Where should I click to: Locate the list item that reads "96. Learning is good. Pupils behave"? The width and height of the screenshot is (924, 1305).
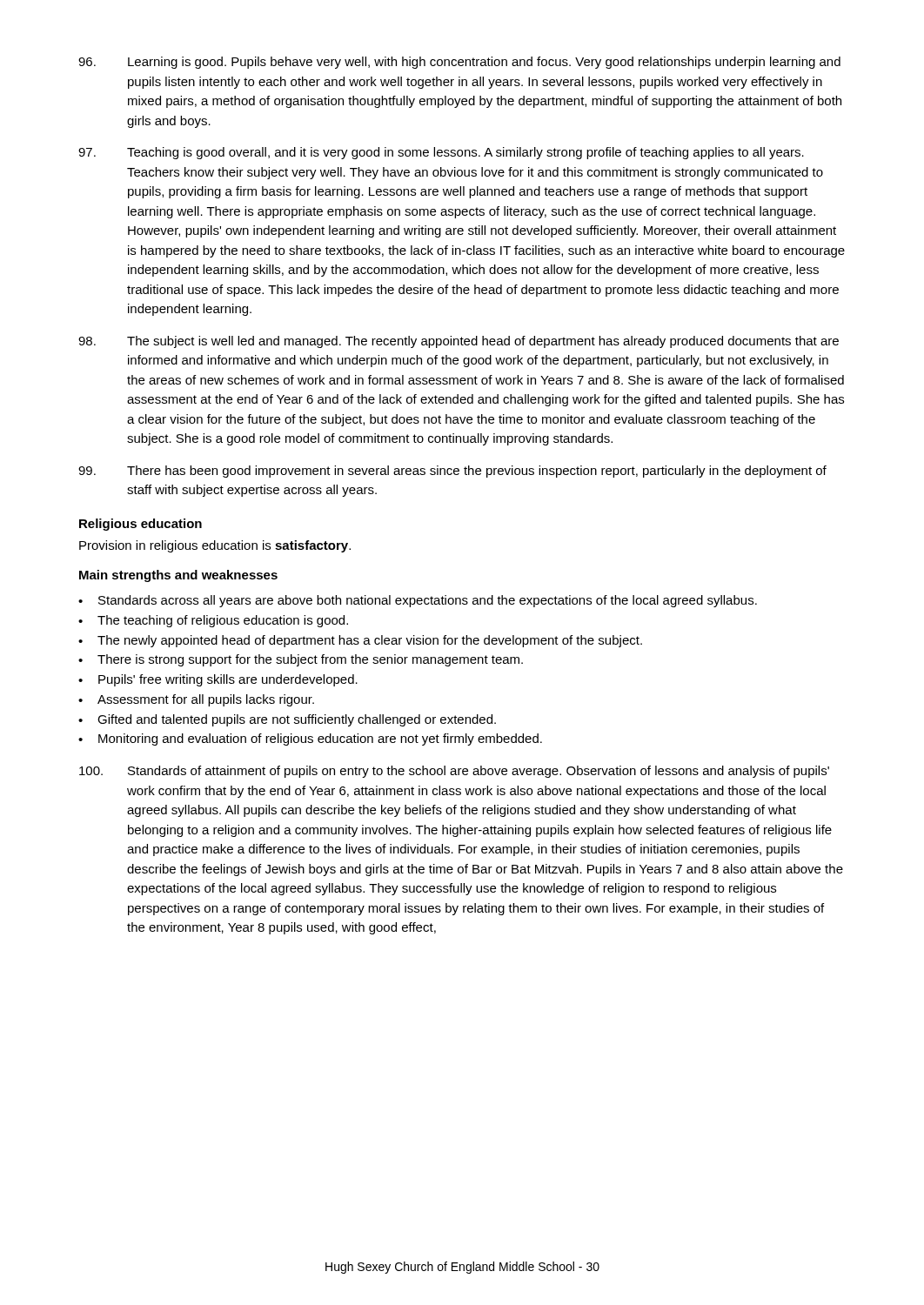(x=462, y=91)
